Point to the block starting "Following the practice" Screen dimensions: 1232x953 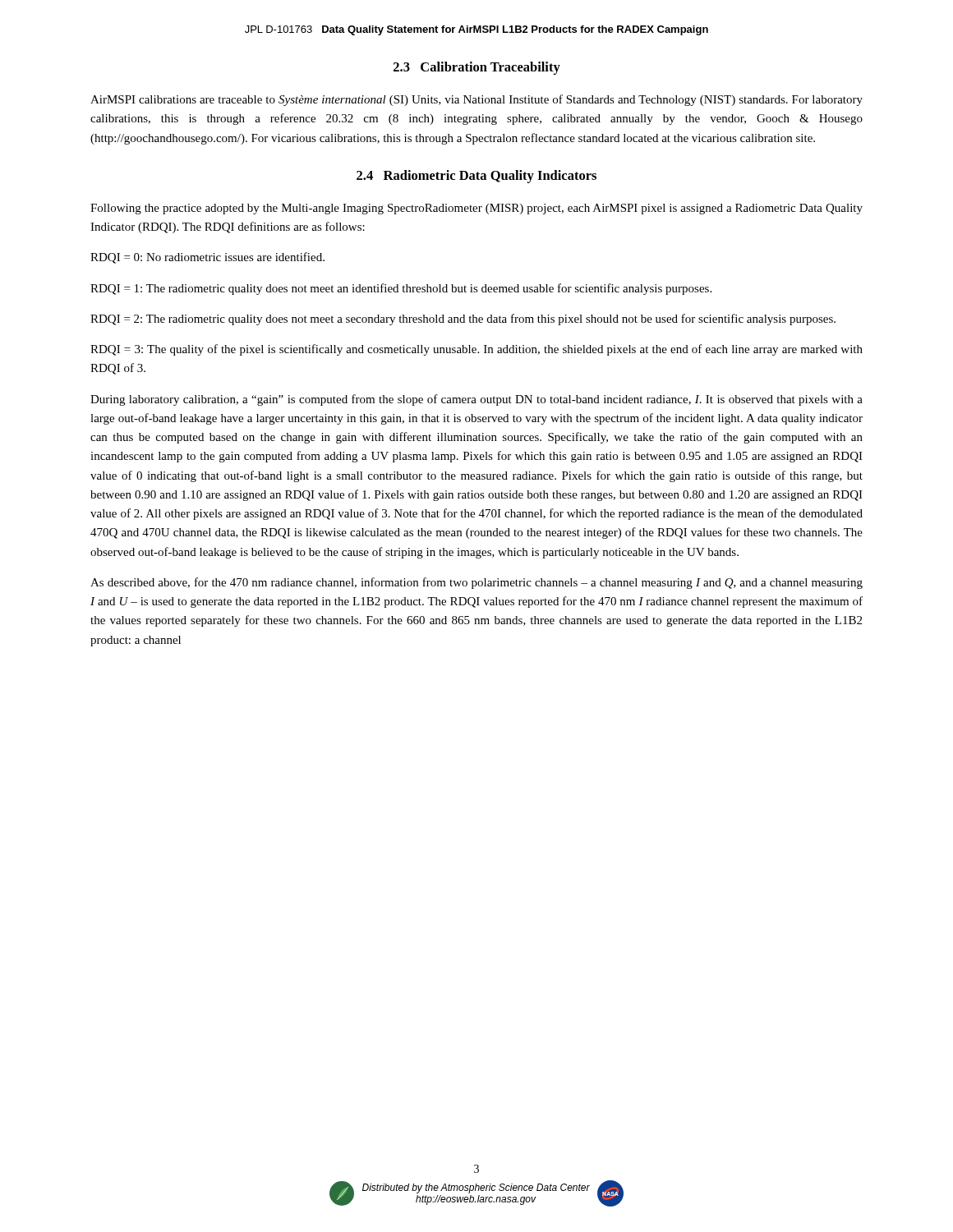click(476, 217)
